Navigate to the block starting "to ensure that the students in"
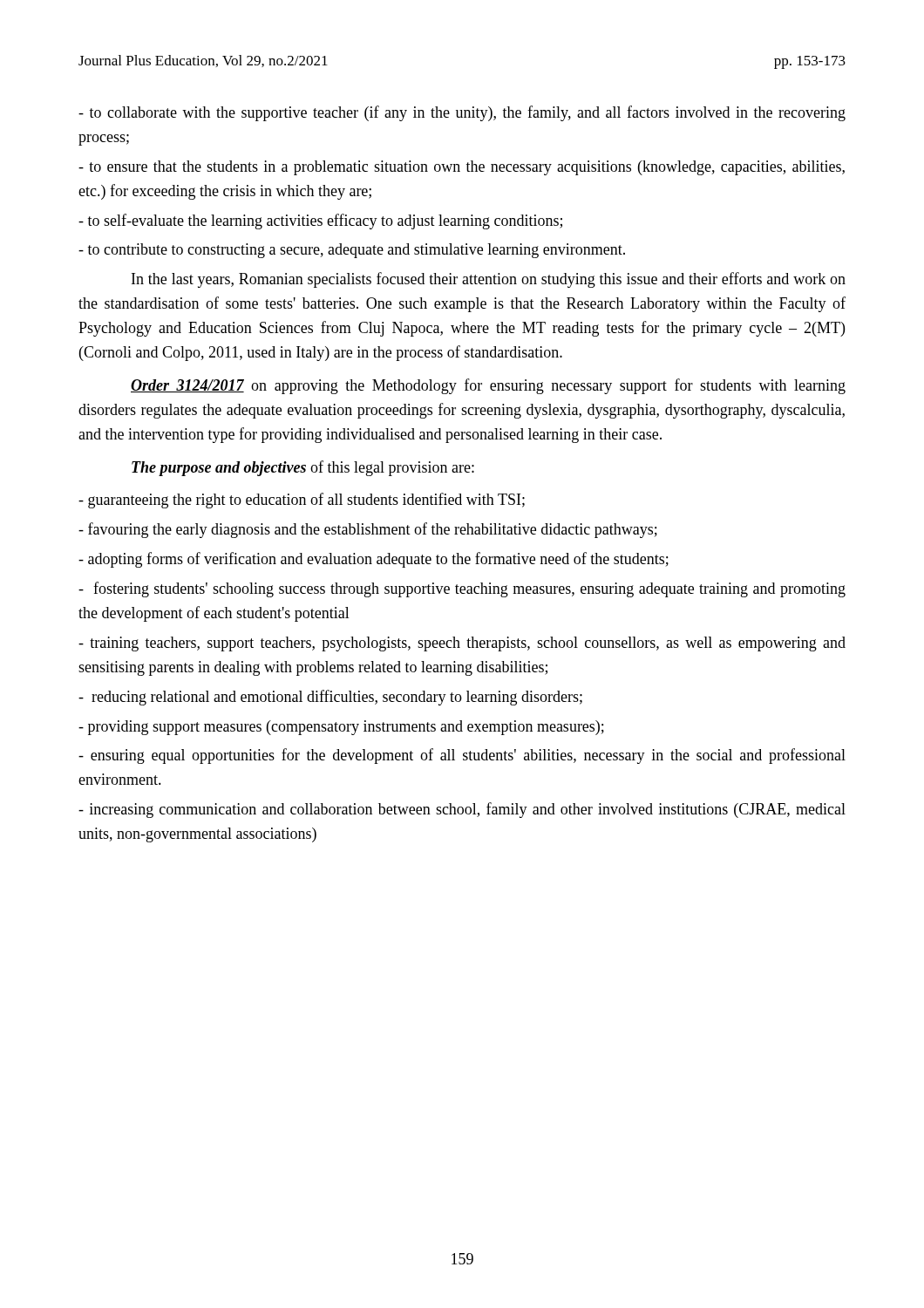924x1308 pixels. 462,178
